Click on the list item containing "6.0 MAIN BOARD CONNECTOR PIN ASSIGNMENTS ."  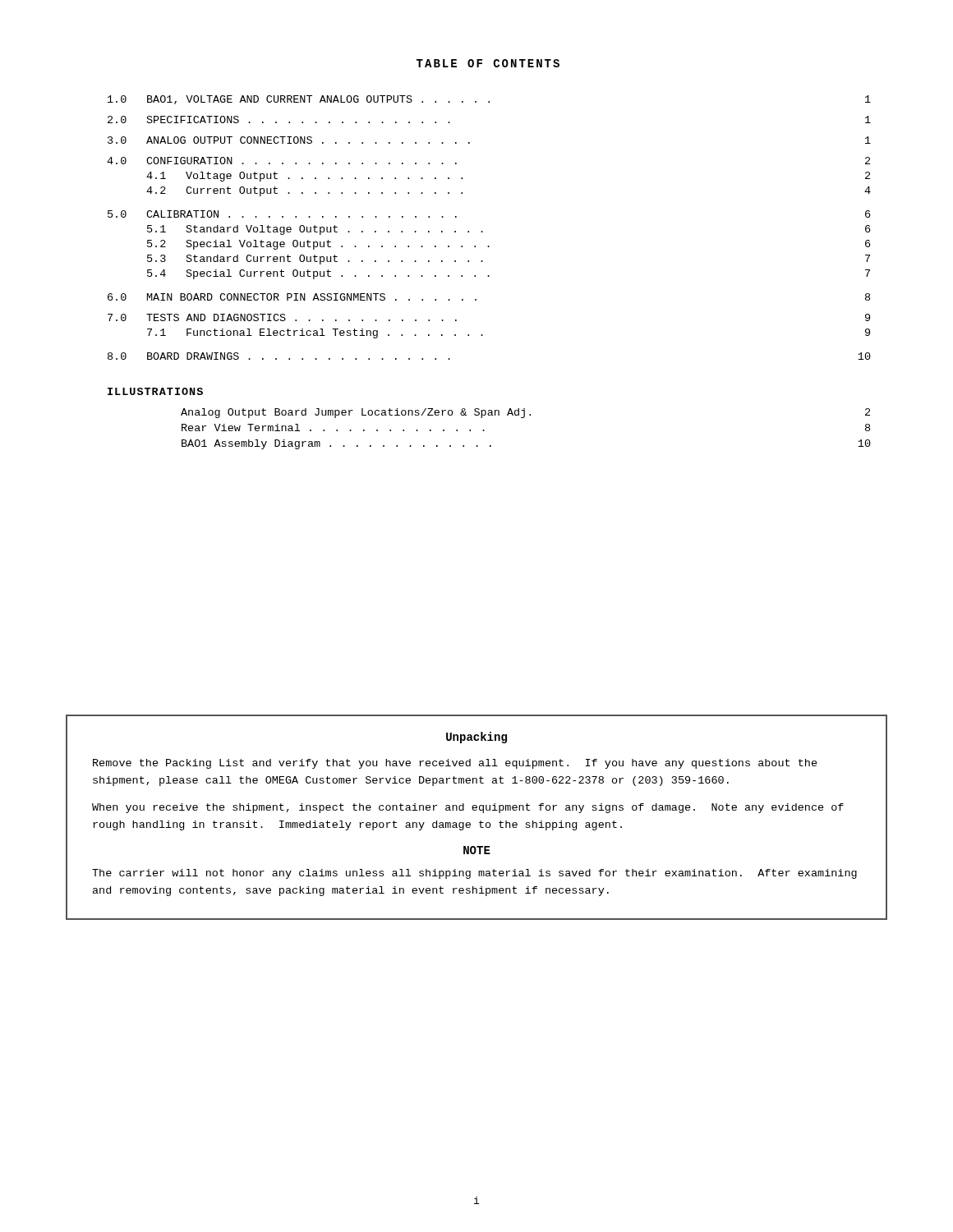(124, 297)
